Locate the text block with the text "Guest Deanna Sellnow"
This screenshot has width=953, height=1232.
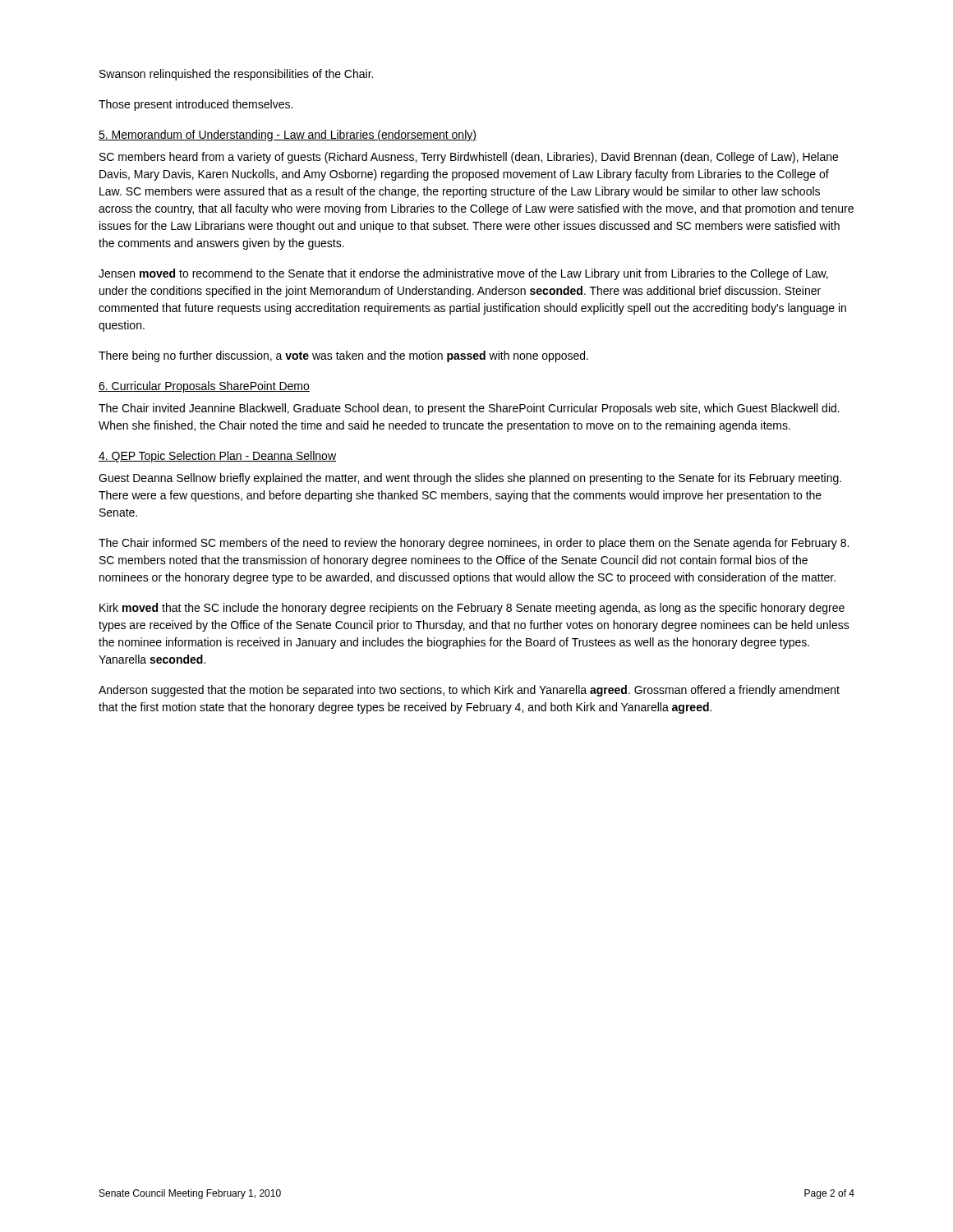(470, 495)
